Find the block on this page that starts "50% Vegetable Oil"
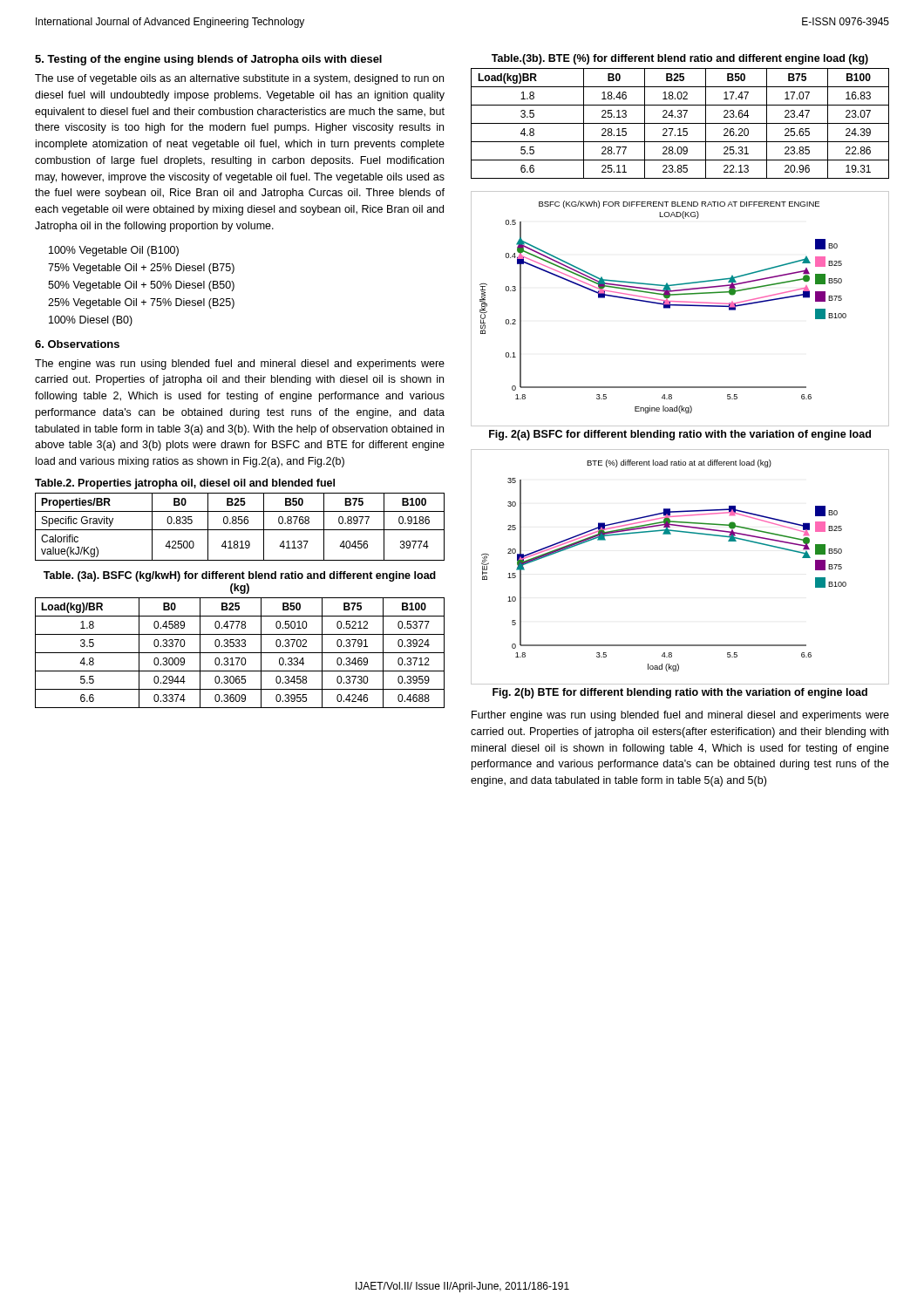The image size is (924, 1308). coord(138,285)
